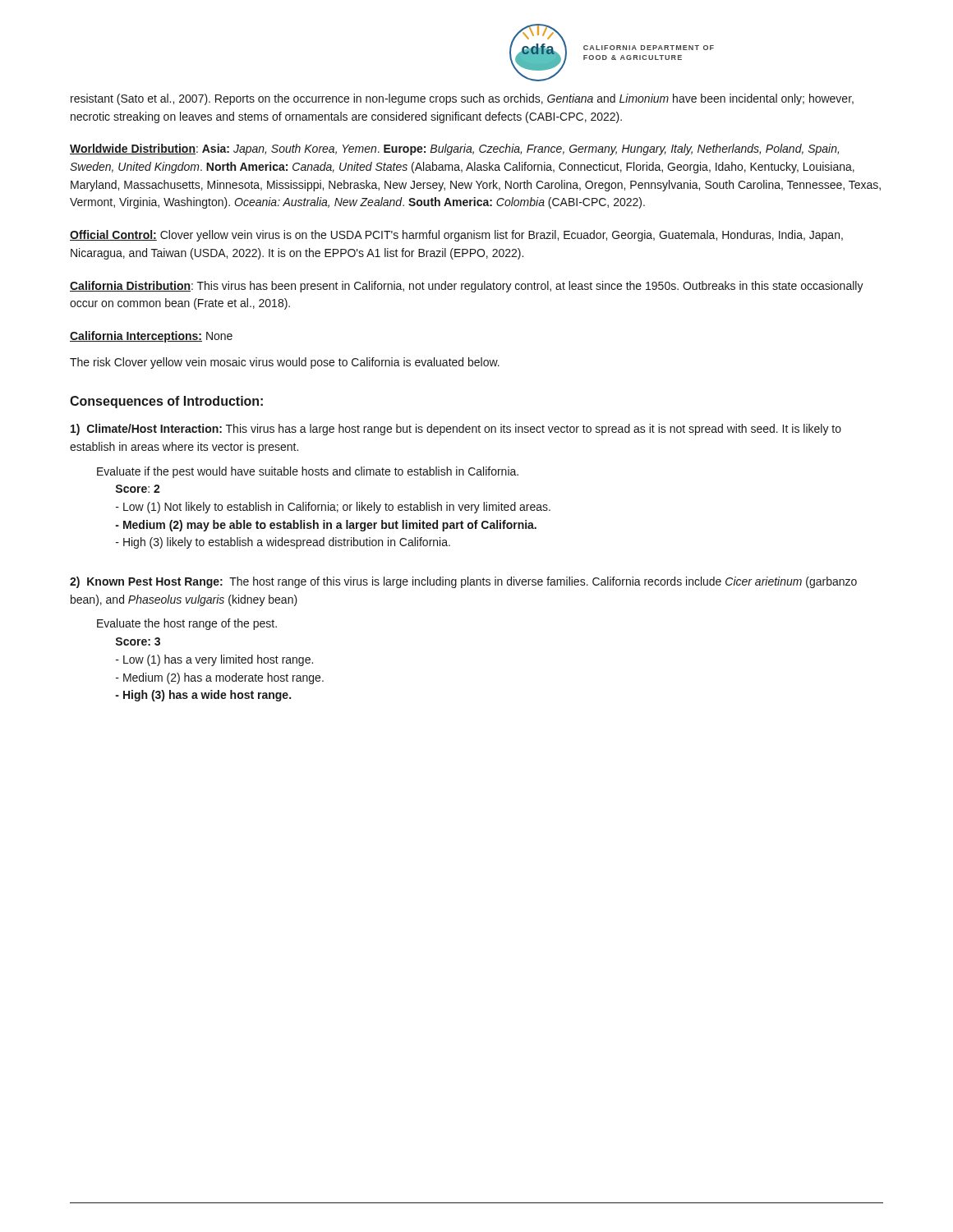Click the passage that begins "California Distribution: This virus has been present in"
This screenshot has height=1232, width=953.
pos(466,294)
